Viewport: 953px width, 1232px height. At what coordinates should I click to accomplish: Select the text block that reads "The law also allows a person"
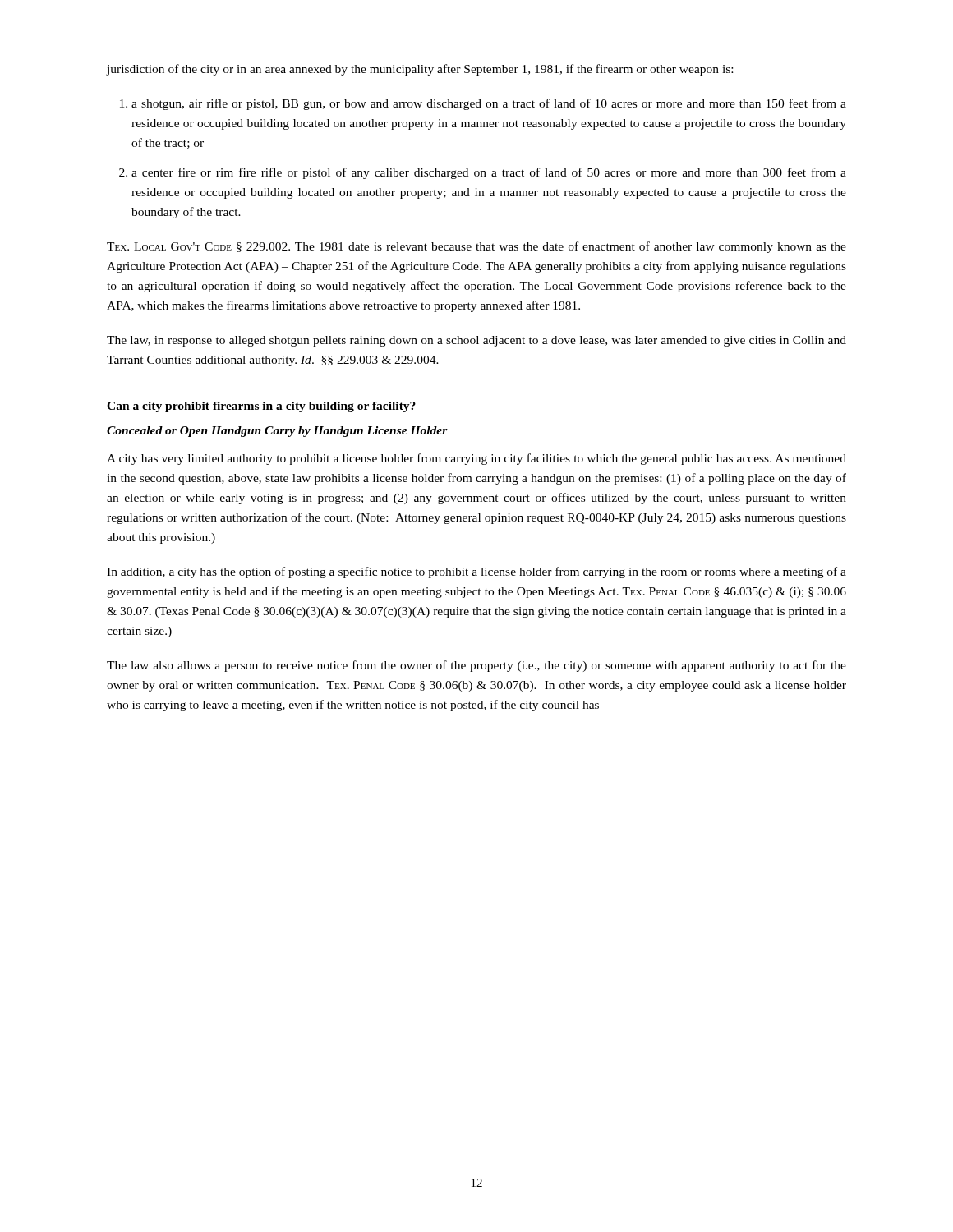tap(476, 685)
